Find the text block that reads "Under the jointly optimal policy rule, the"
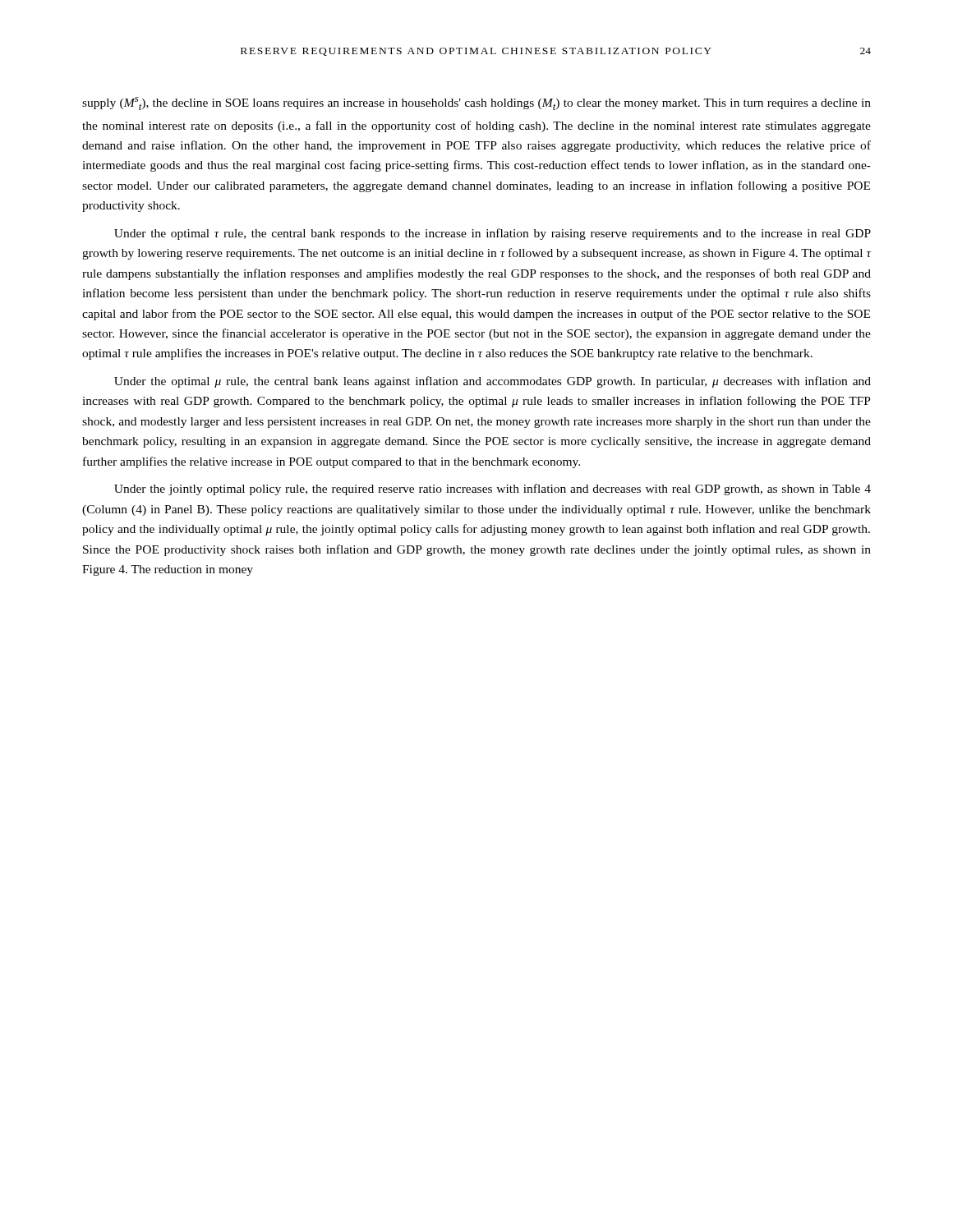This screenshot has height=1232, width=953. click(476, 529)
